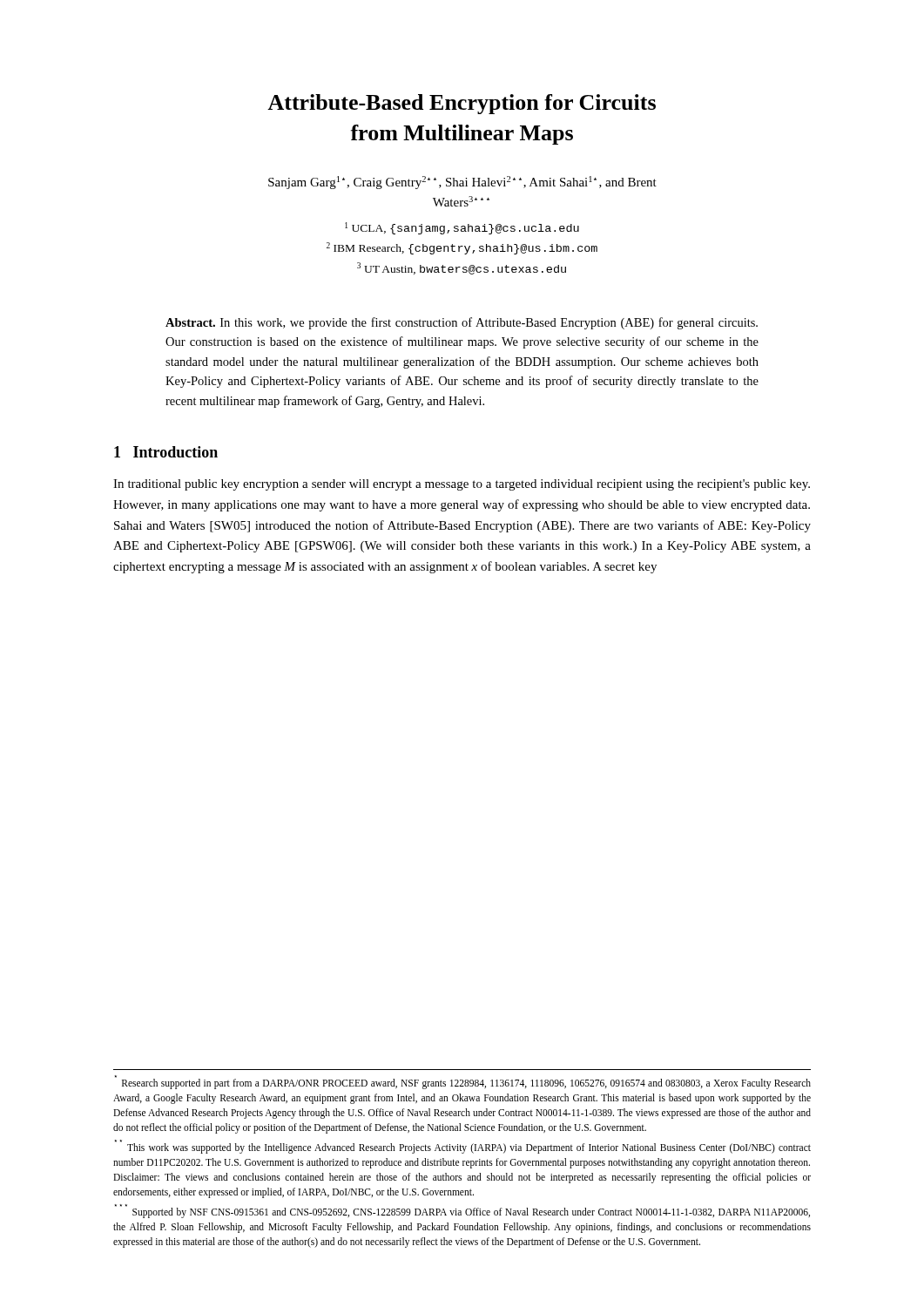Where is the passage that starts "Abstract. In this work, we"?
Screen dimensions: 1307x924
[x=462, y=362]
